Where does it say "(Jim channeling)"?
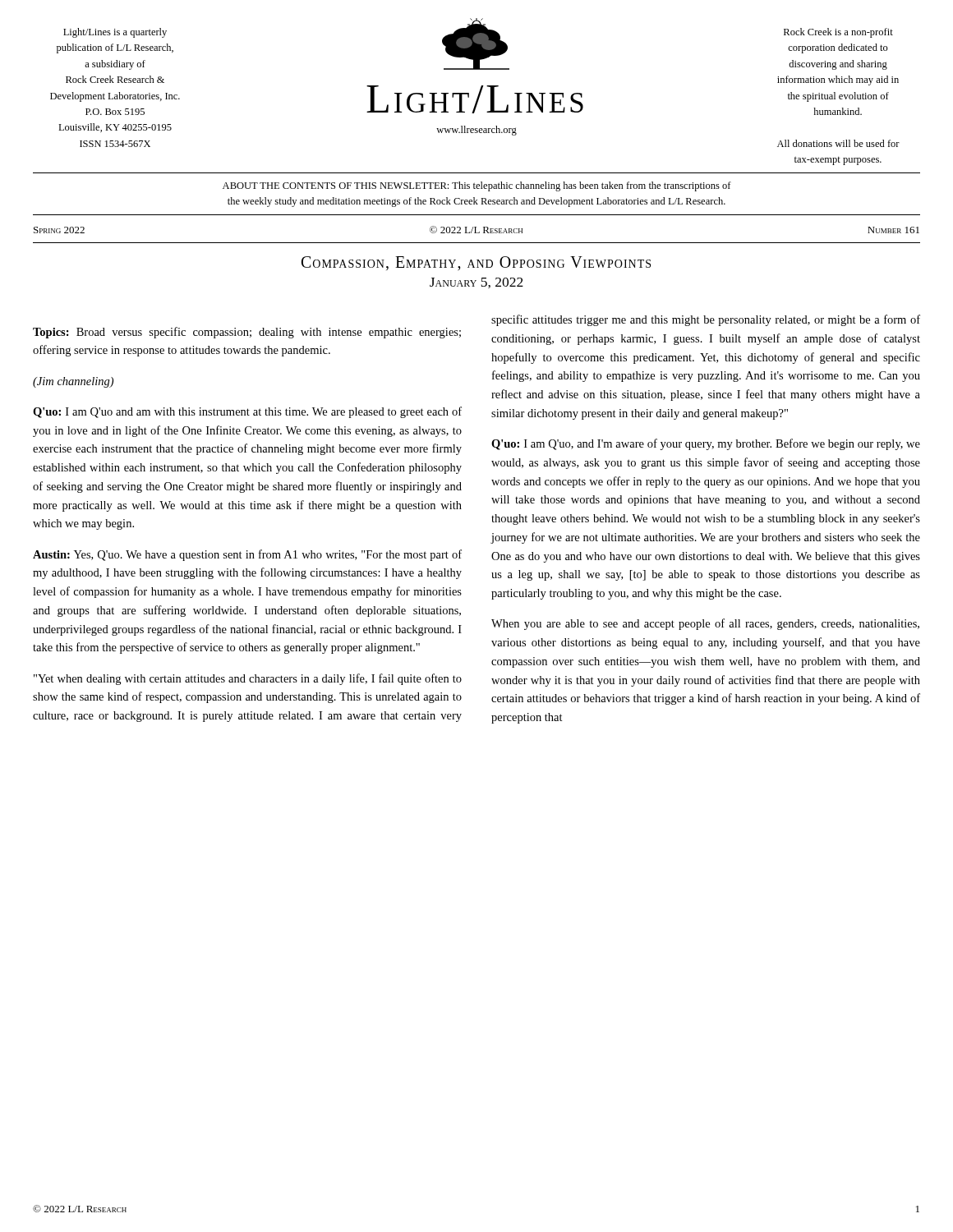 [73, 382]
